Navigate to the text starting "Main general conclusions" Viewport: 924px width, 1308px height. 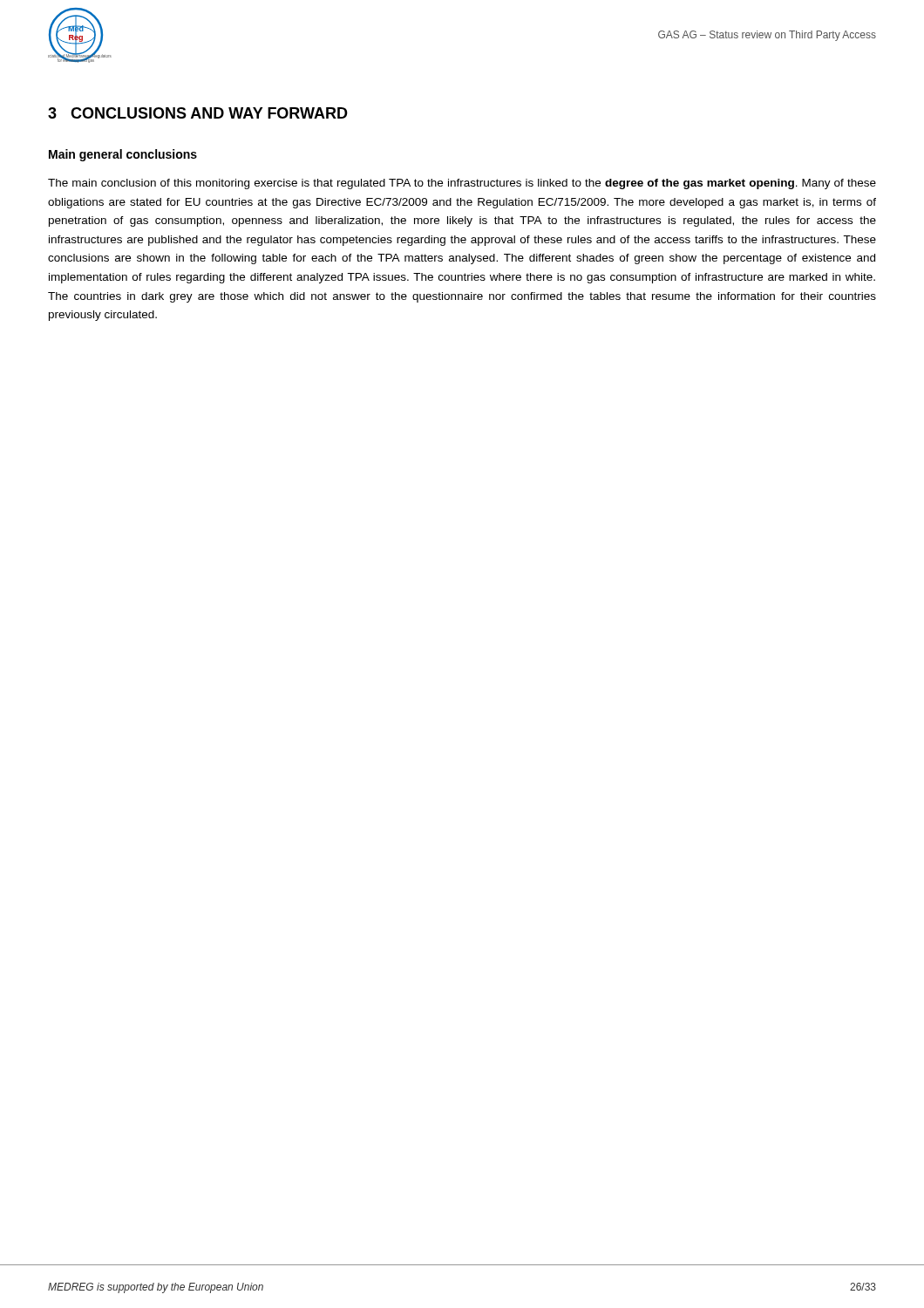[x=123, y=154]
